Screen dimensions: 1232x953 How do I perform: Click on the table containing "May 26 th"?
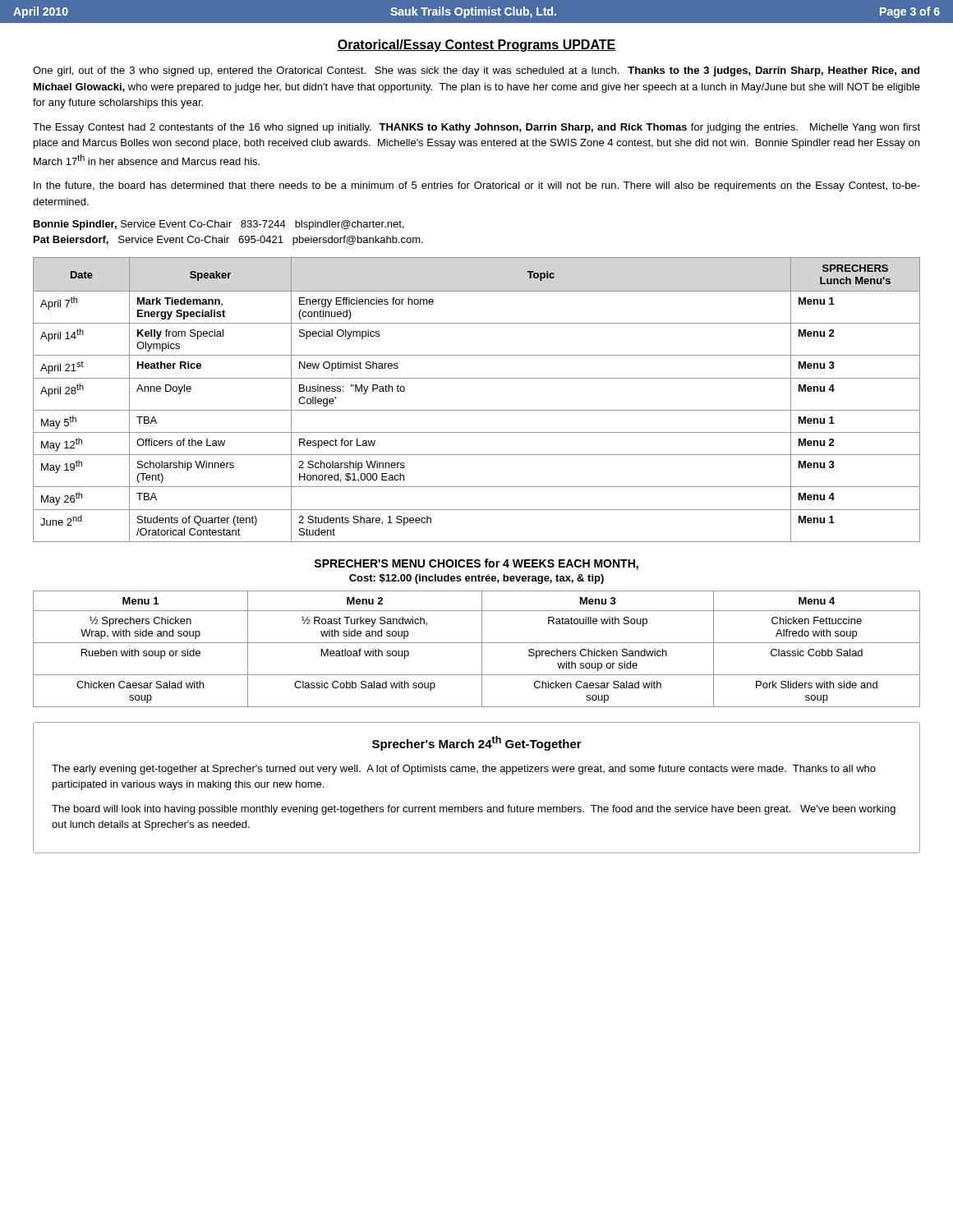476,400
